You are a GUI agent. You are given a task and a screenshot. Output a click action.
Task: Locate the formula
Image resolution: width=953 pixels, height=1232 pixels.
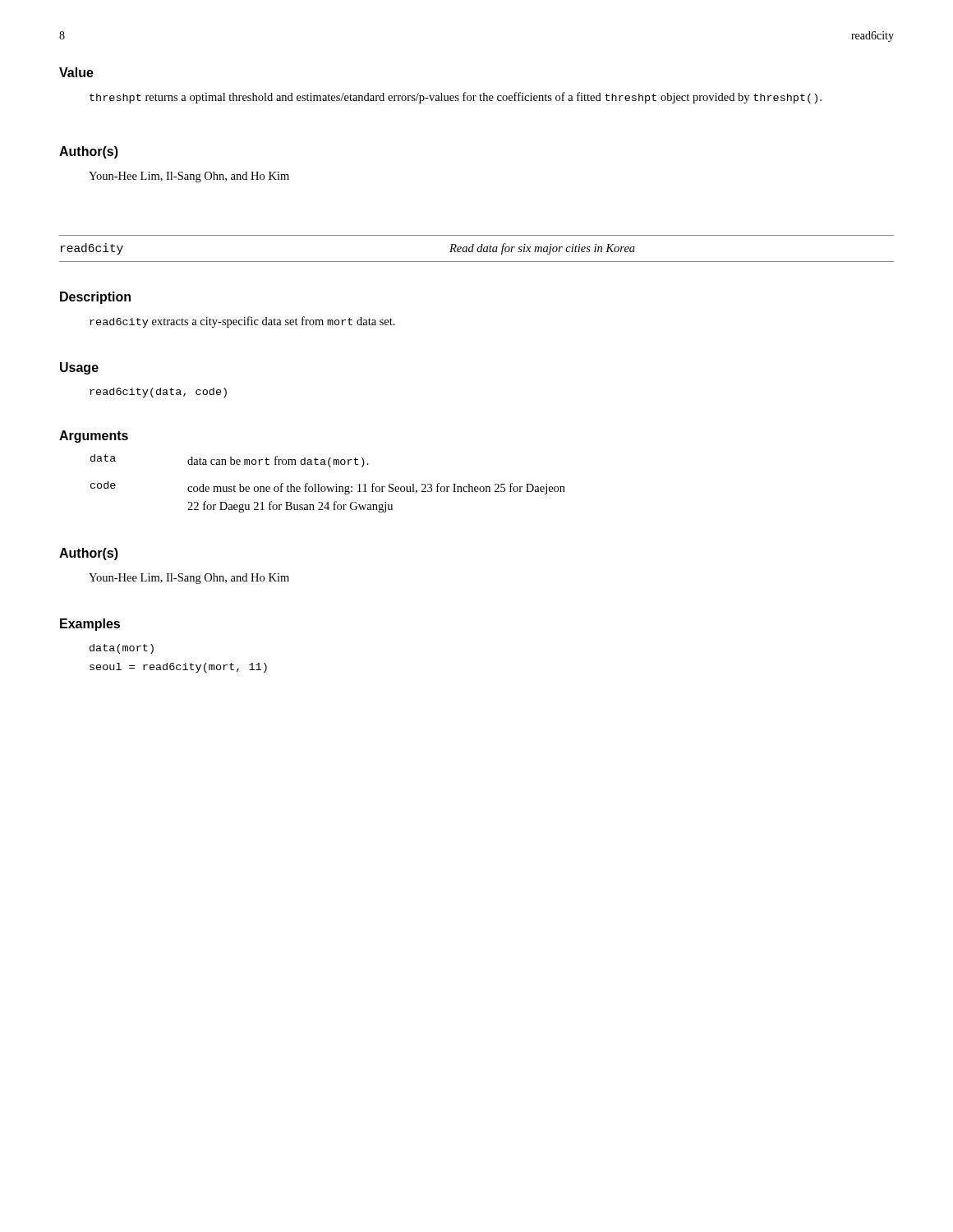click(x=159, y=392)
